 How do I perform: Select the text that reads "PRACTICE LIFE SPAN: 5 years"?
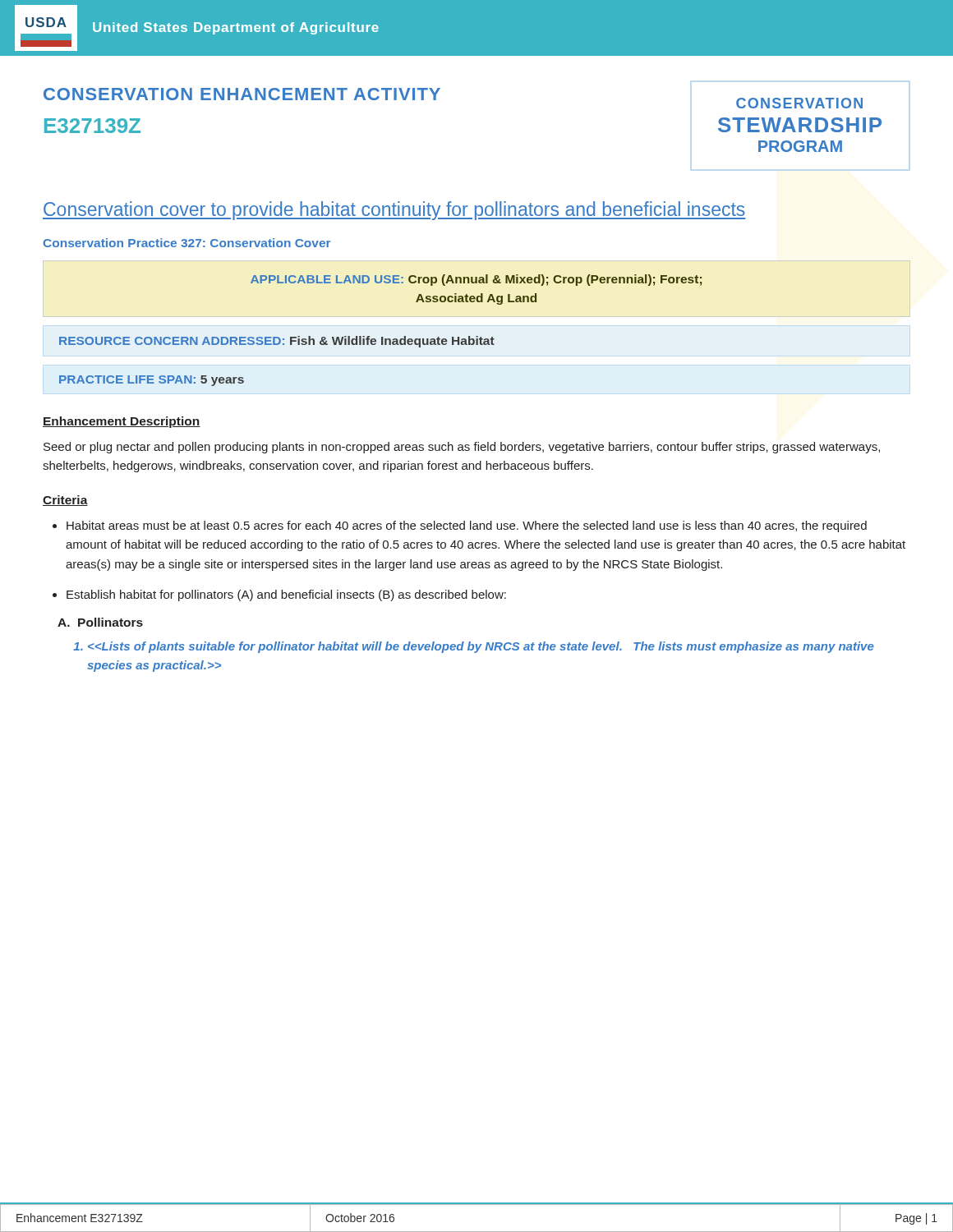151,379
